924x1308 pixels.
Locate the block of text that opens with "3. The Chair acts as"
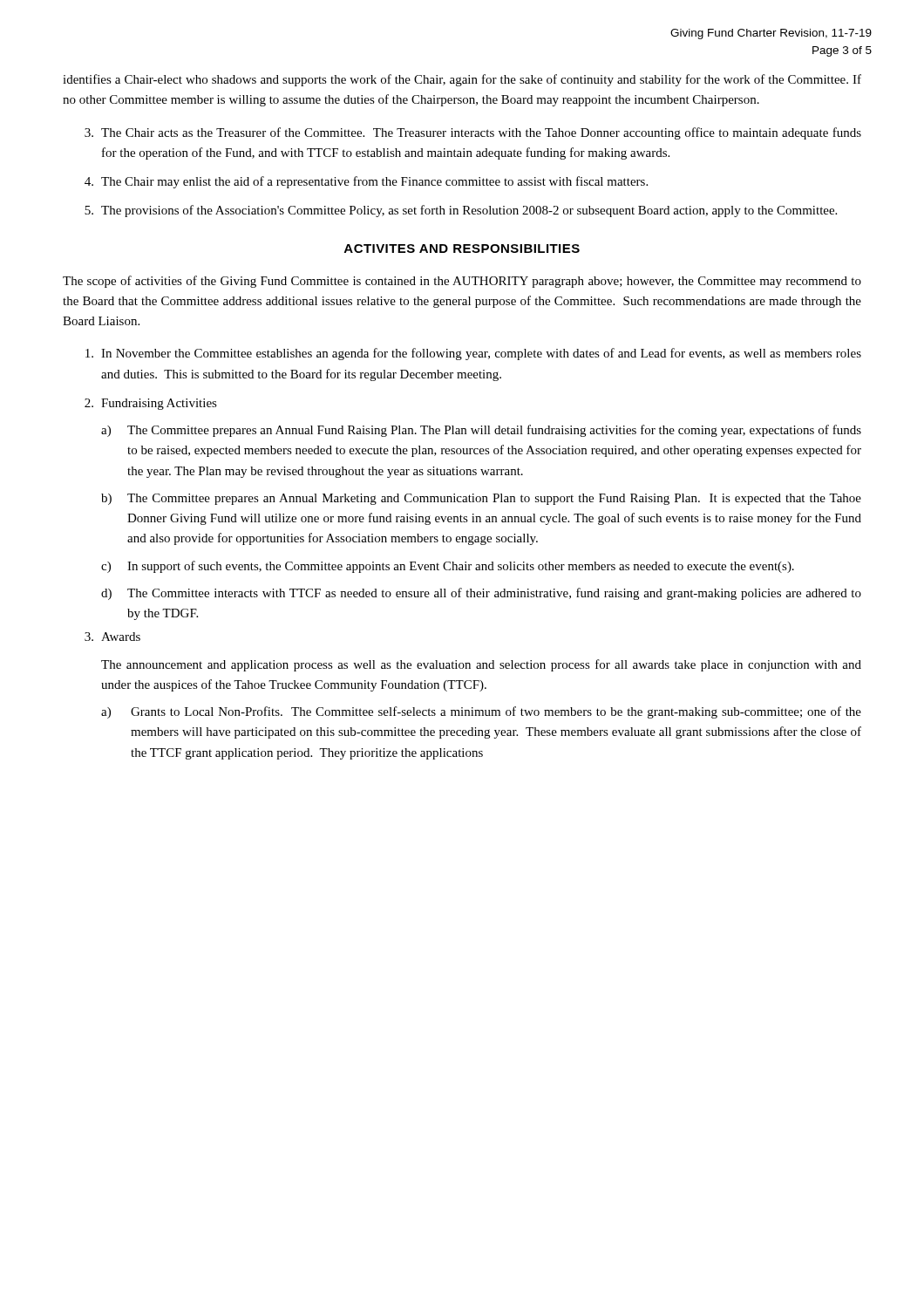pos(462,143)
